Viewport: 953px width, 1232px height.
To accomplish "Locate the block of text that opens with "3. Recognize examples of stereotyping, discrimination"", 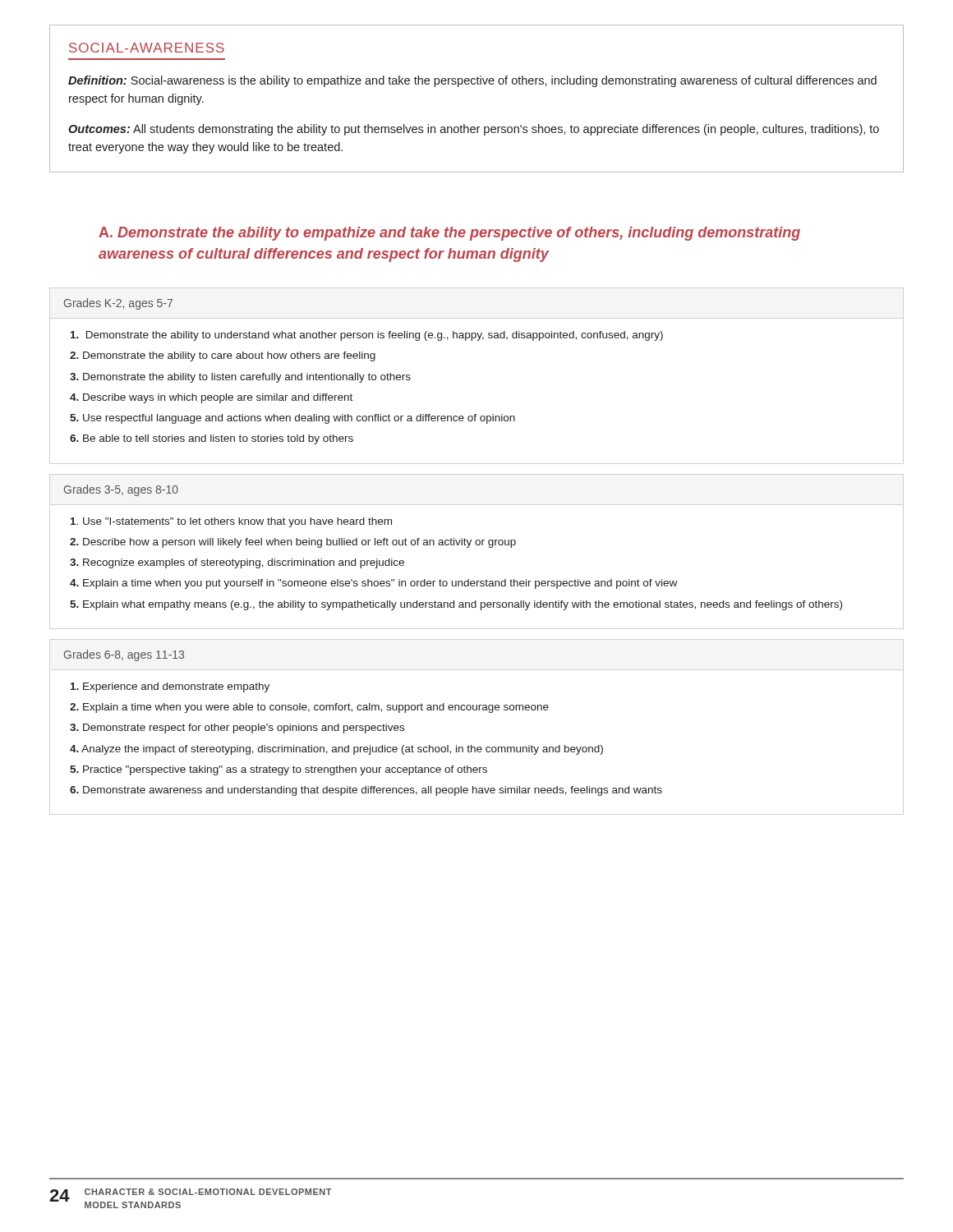I will point(237,562).
